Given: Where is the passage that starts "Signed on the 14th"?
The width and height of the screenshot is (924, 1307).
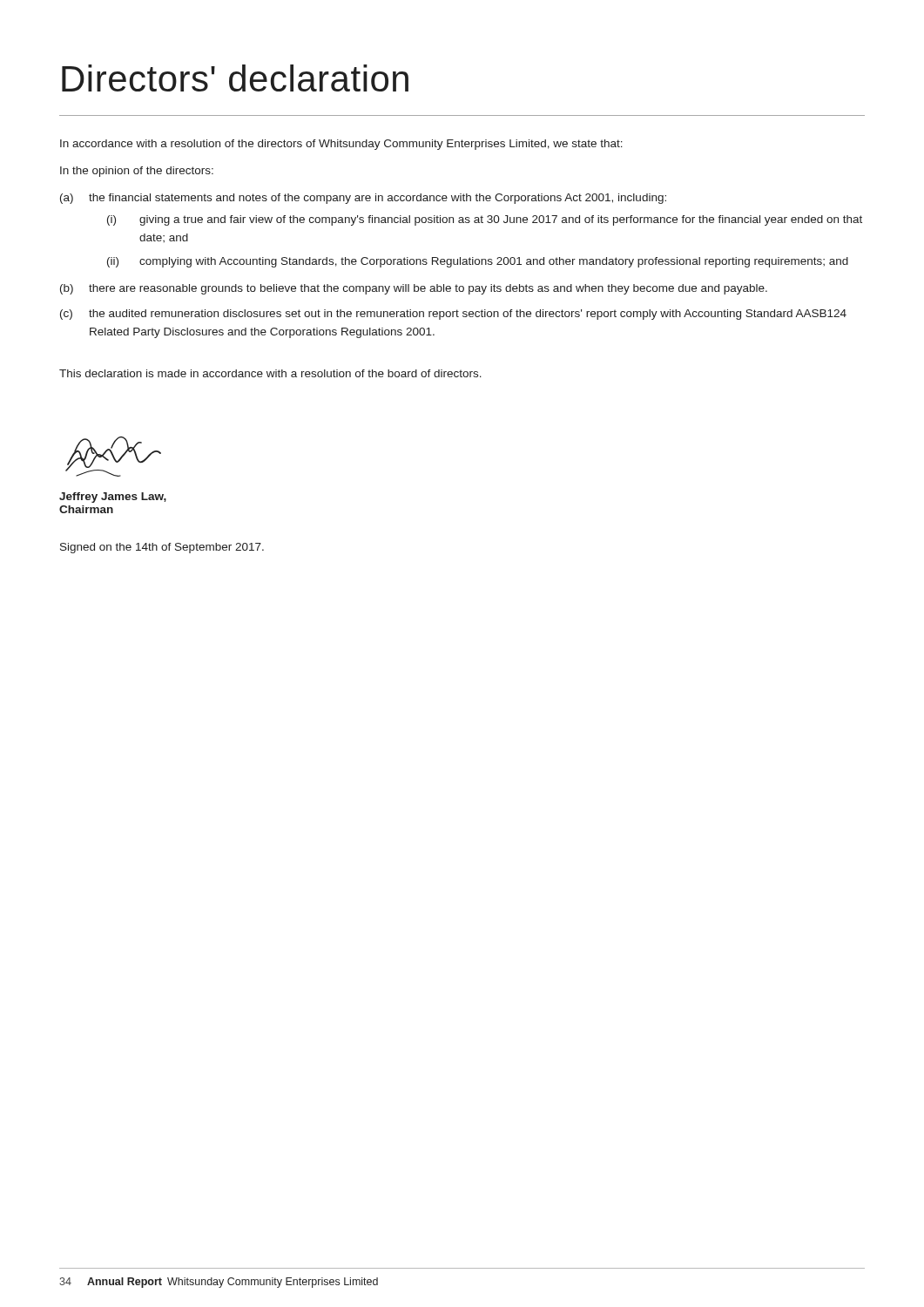Looking at the screenshot, I should click(162, 547).
